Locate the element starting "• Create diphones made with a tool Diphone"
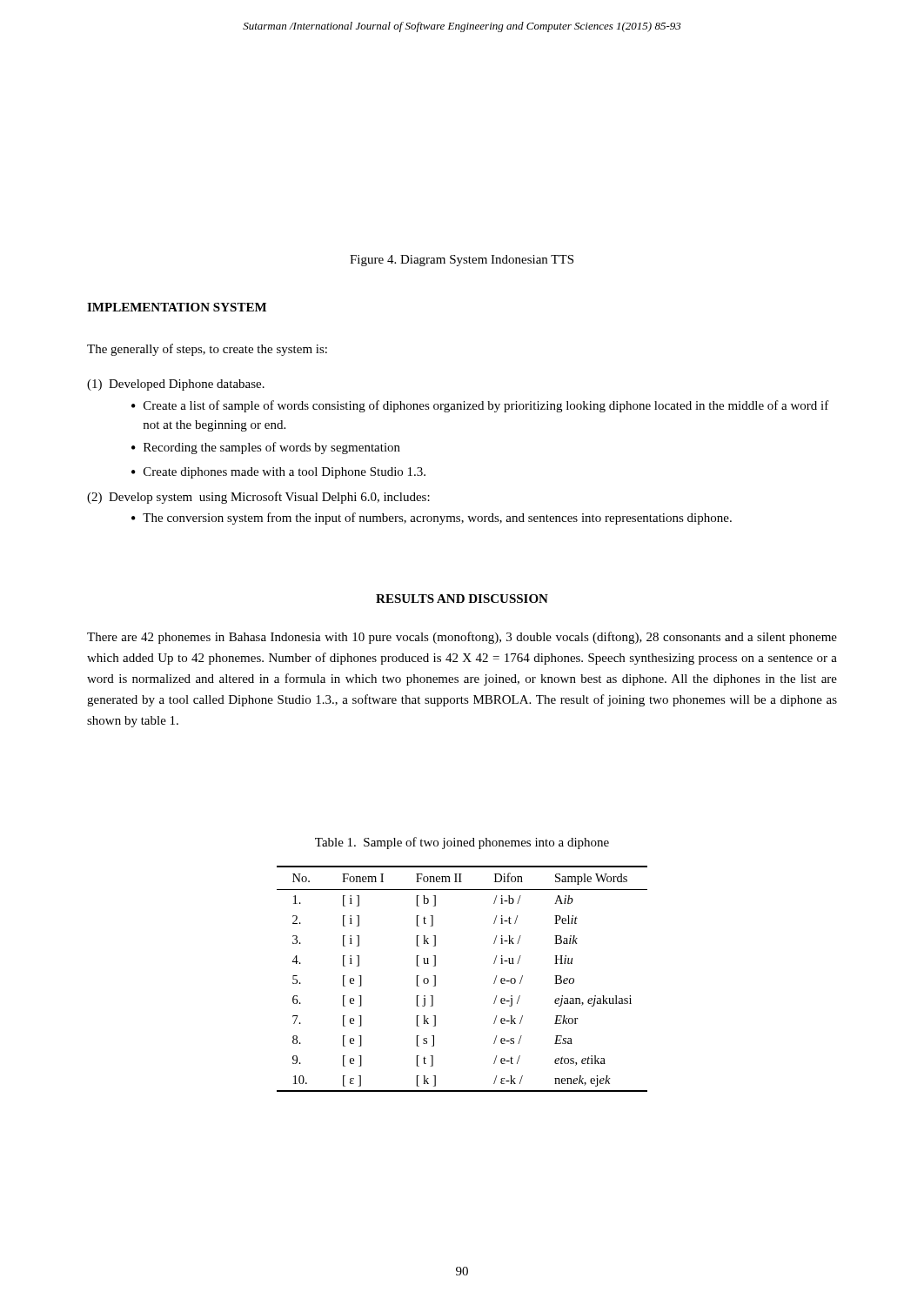Viewport: 924px width, 1305px height. point(278,473)
